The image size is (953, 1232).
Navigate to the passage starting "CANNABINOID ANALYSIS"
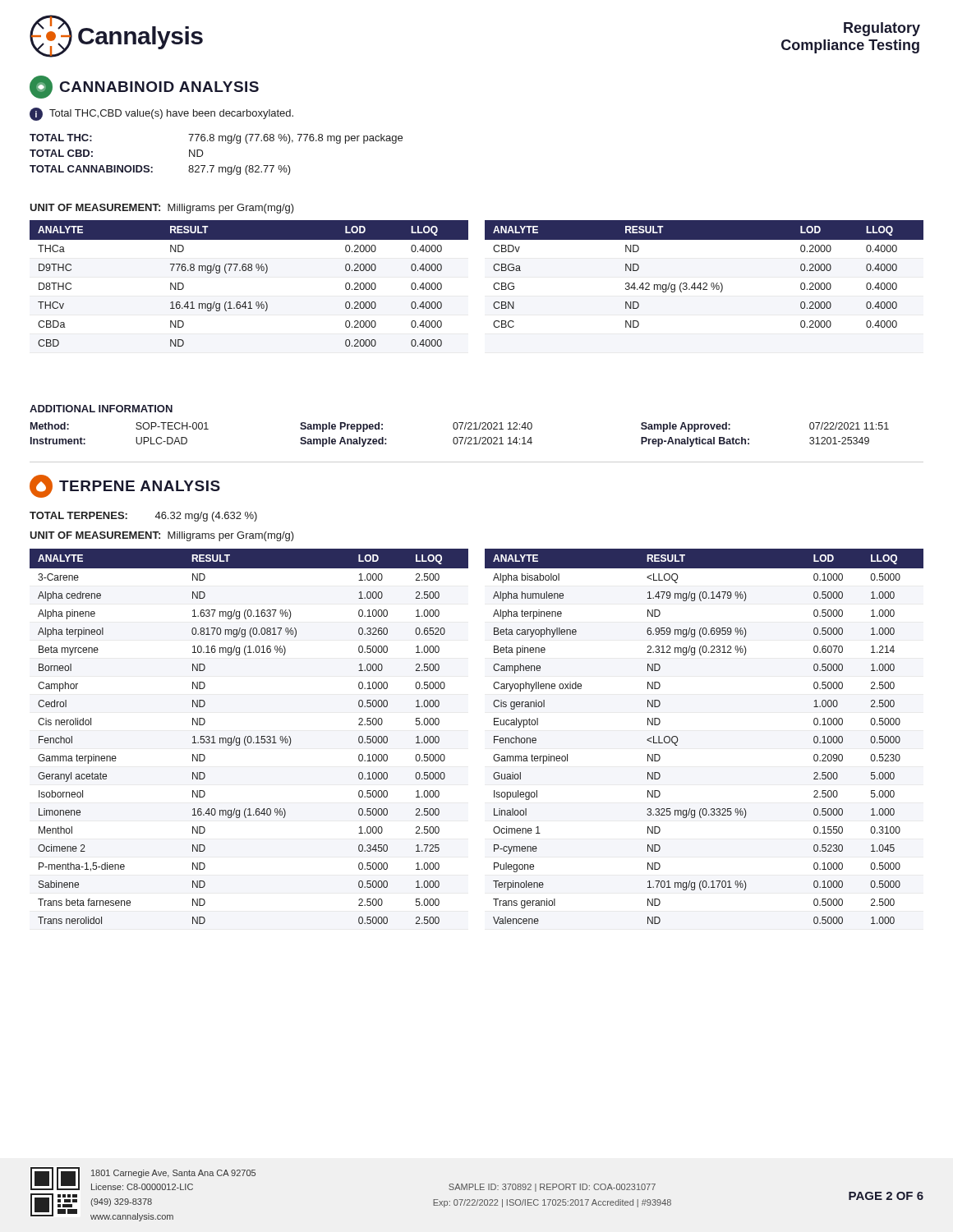point(145,87)
